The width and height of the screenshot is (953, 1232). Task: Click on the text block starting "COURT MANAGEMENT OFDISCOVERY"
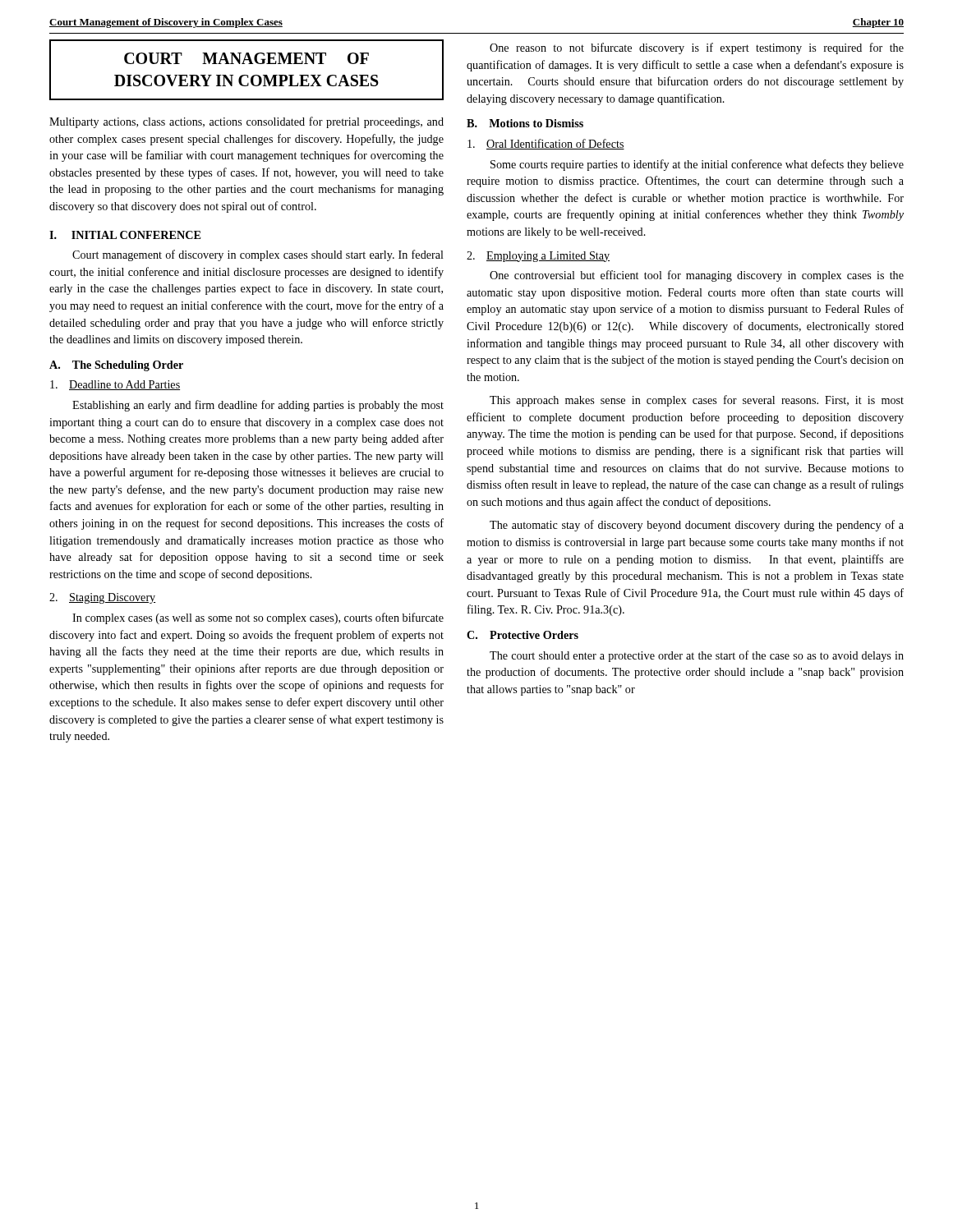tap(246, 70)
